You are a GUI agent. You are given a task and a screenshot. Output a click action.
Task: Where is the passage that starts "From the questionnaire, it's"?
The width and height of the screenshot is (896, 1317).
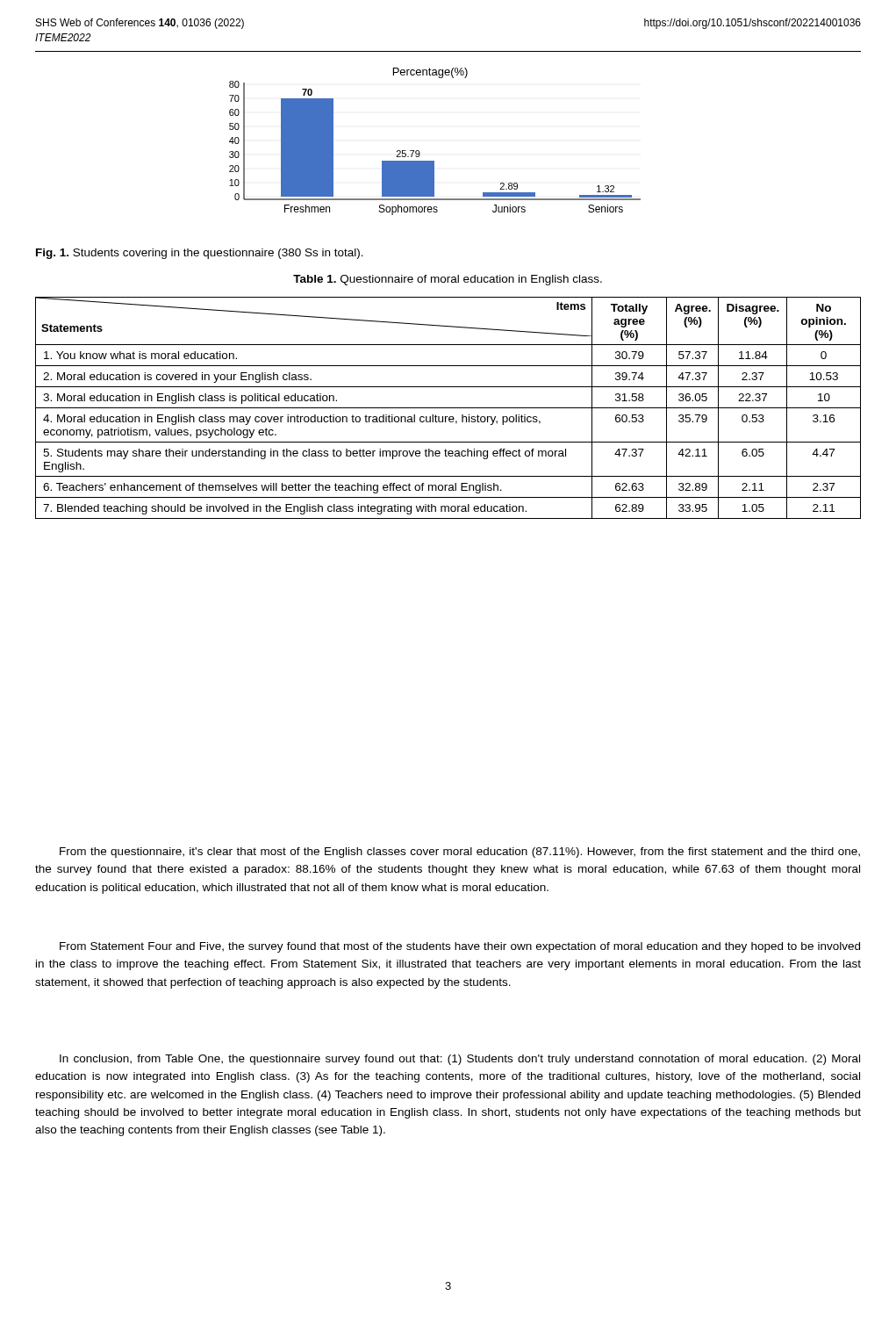pos(448,869)
